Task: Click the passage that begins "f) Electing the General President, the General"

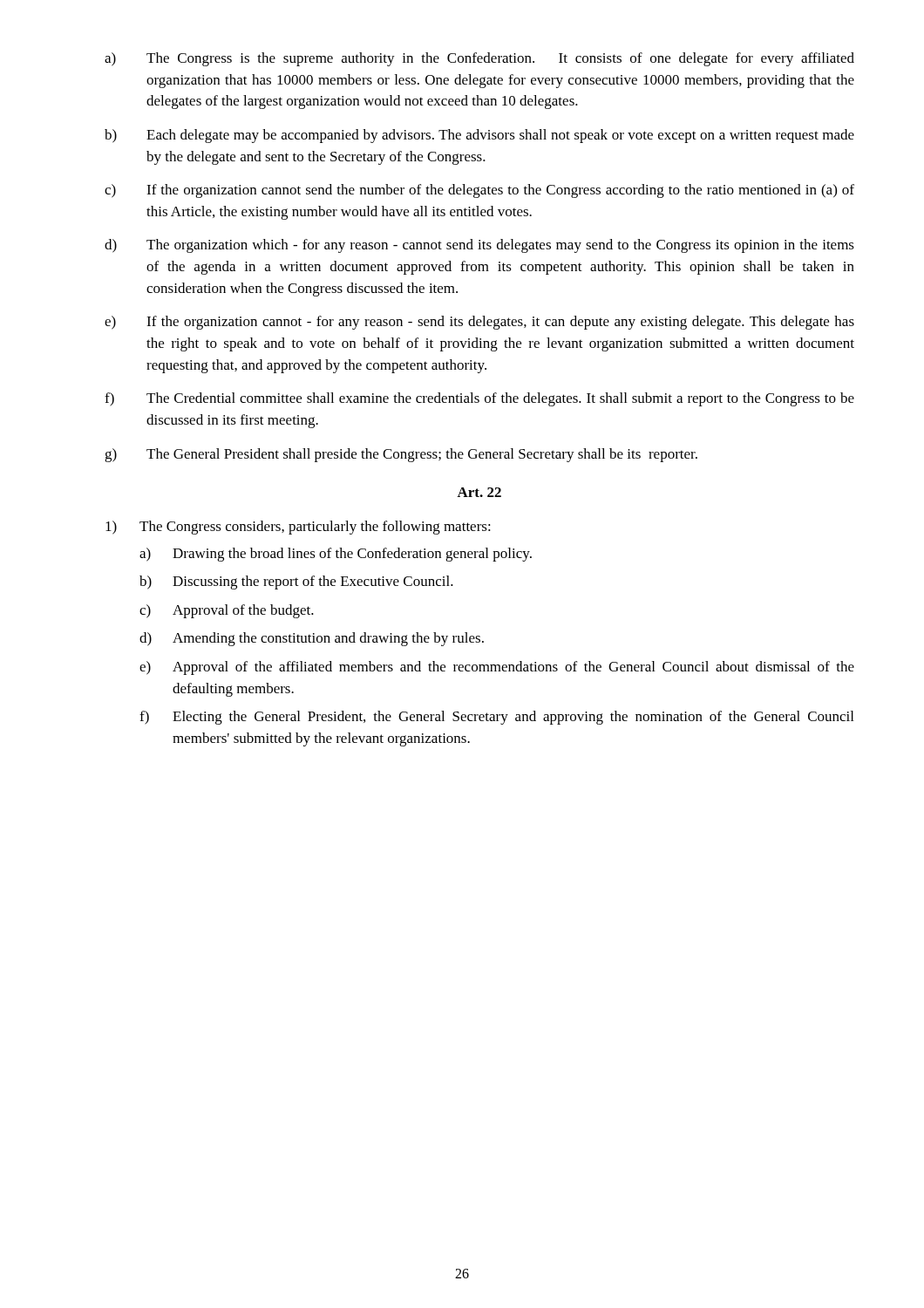Action: tap(497, 728)
